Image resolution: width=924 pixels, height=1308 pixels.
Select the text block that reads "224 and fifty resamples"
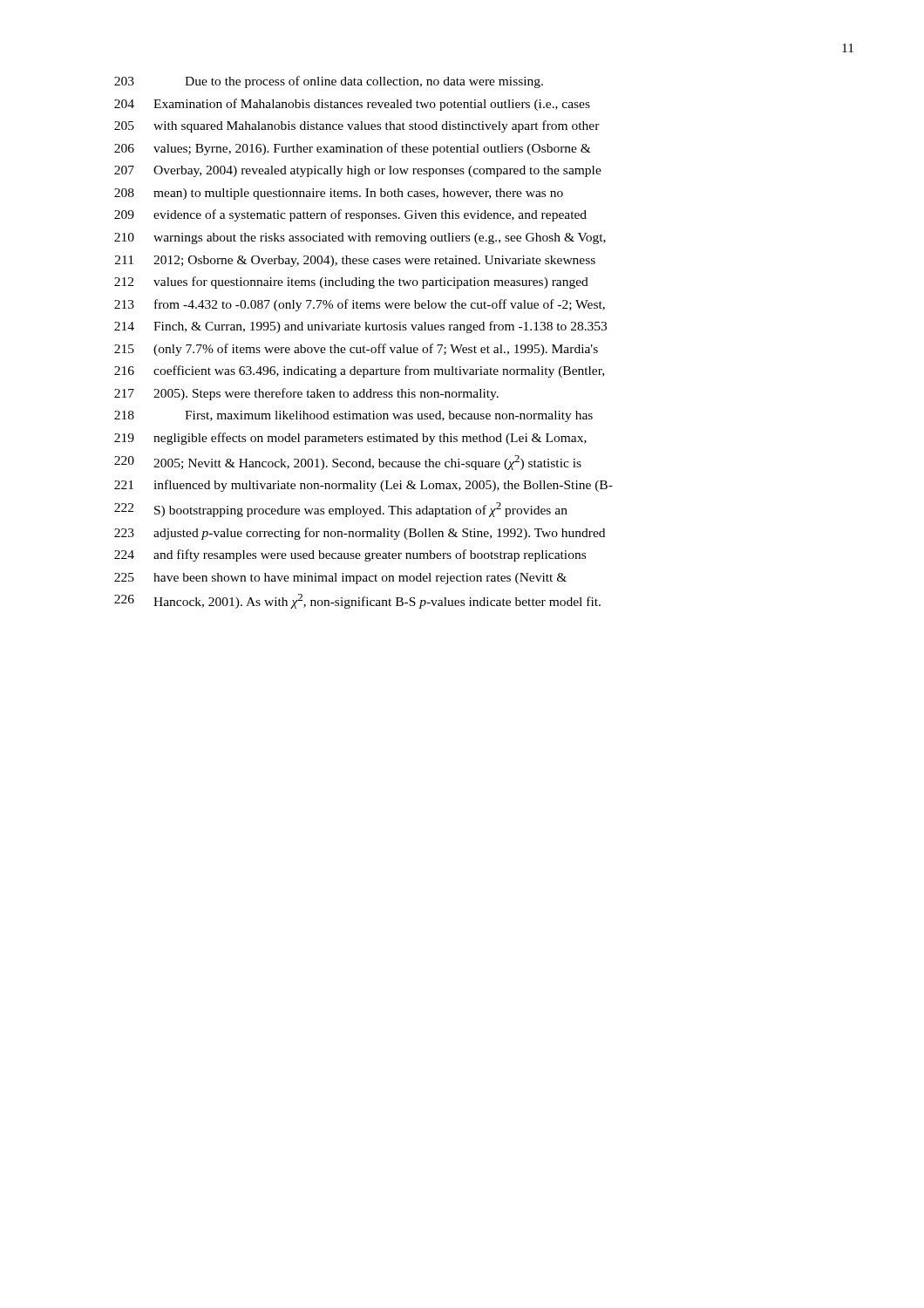click(474, 555)
